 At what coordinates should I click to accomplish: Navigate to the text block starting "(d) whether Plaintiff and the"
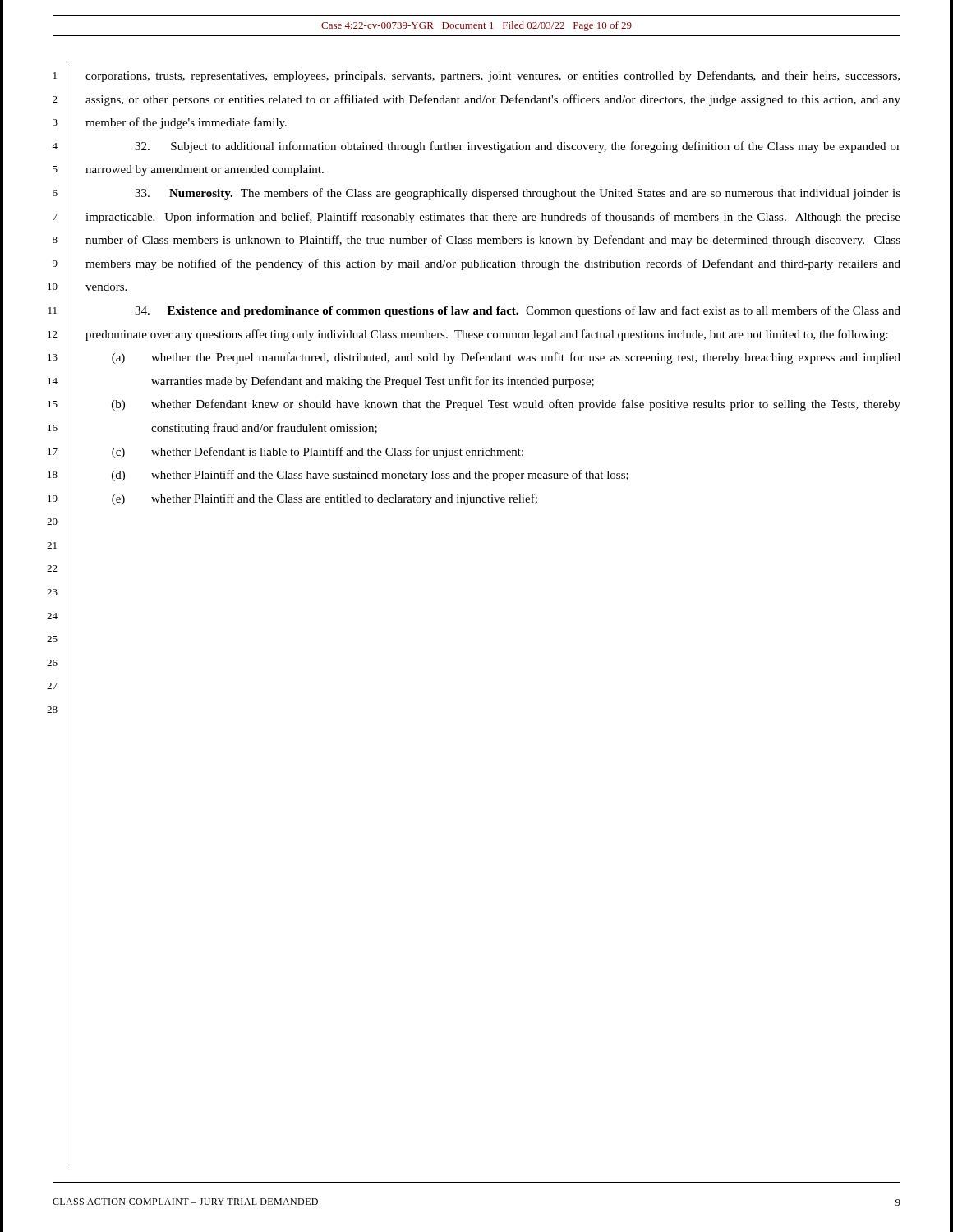click(493, 475)
